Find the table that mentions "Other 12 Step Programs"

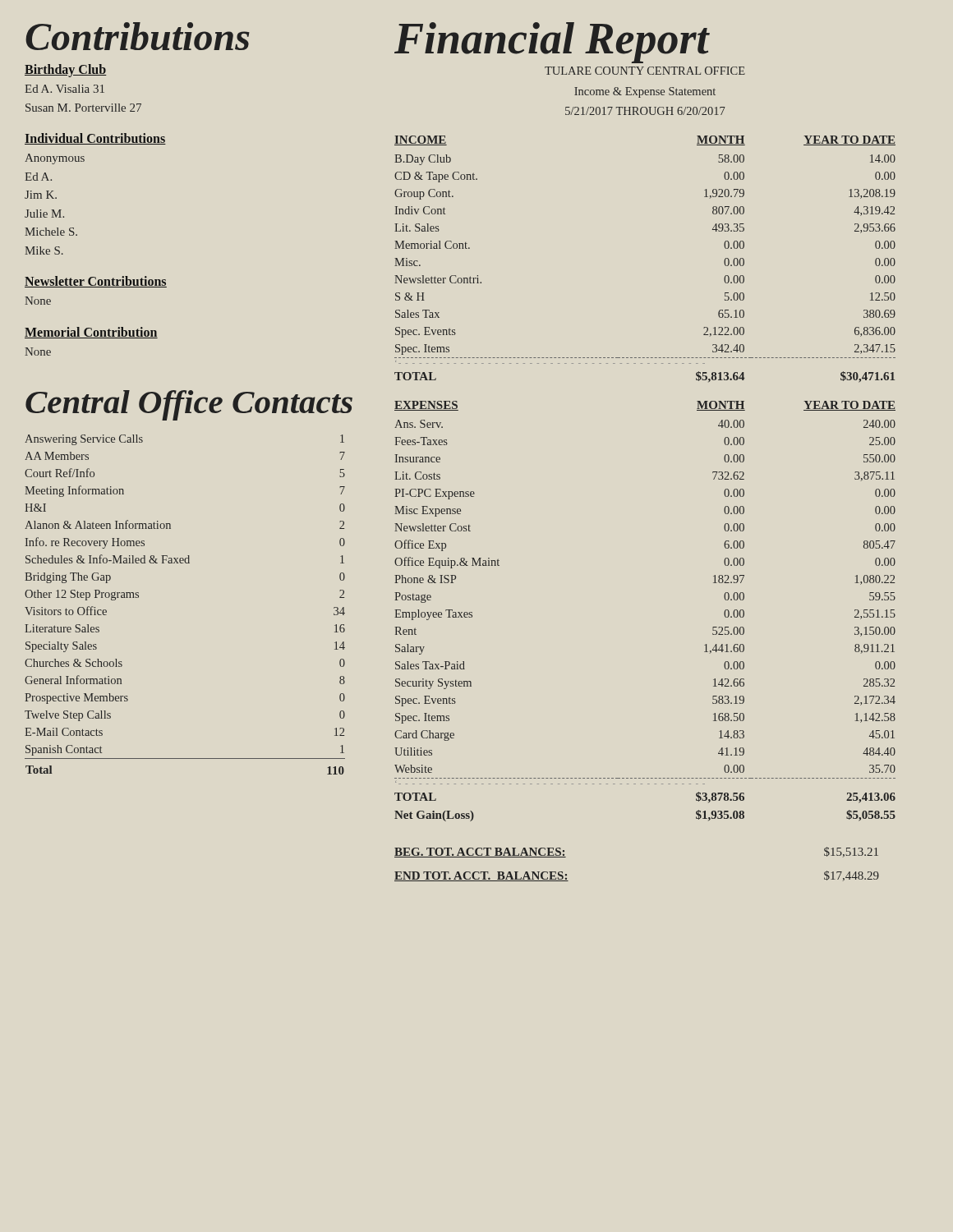pyautogui.click(x=189, y=605)
